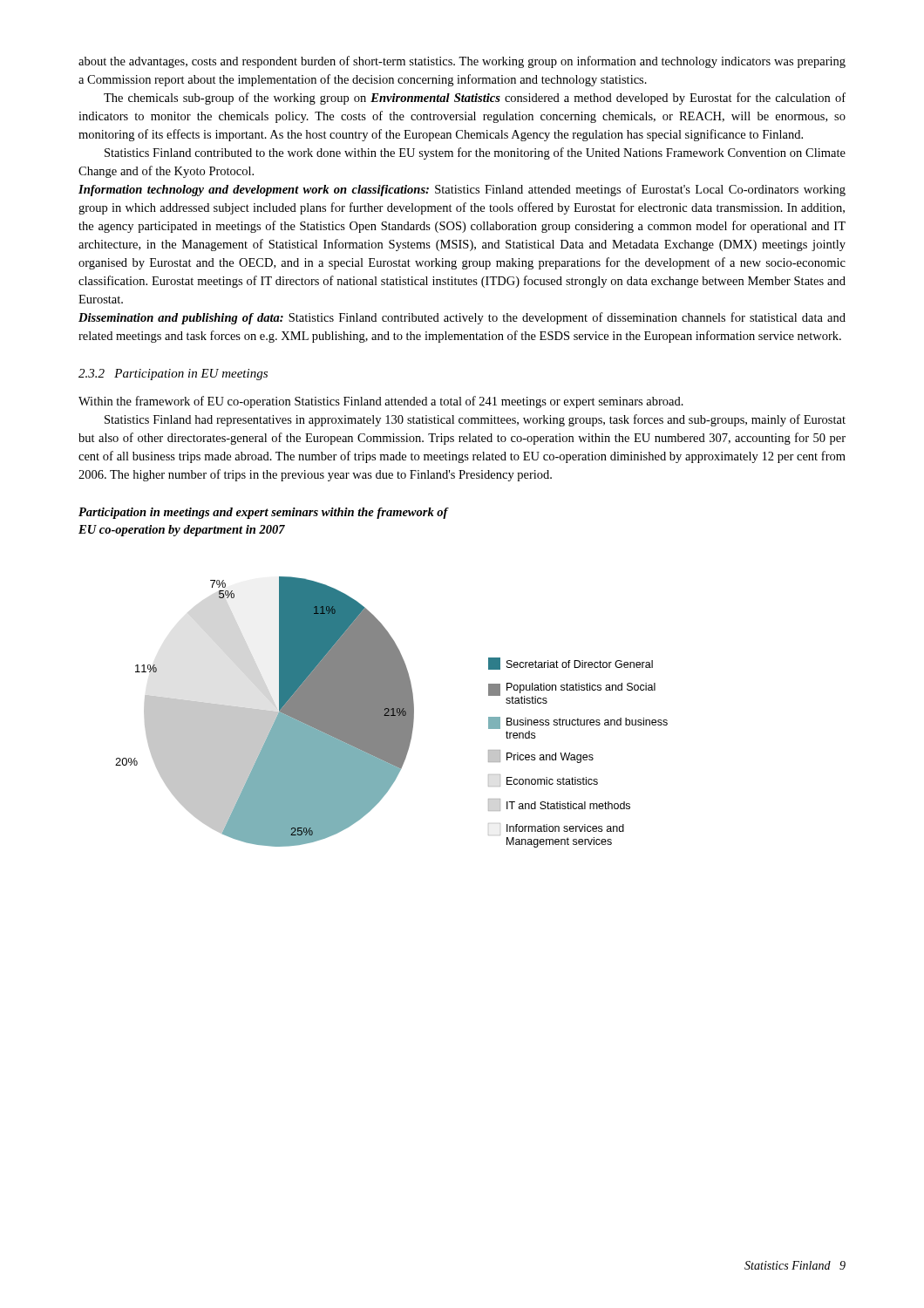Click the passage that begins "Statistics Finland contributed to the work done within"
This screenshot has height=1308, width=924.
click(462, 162)
